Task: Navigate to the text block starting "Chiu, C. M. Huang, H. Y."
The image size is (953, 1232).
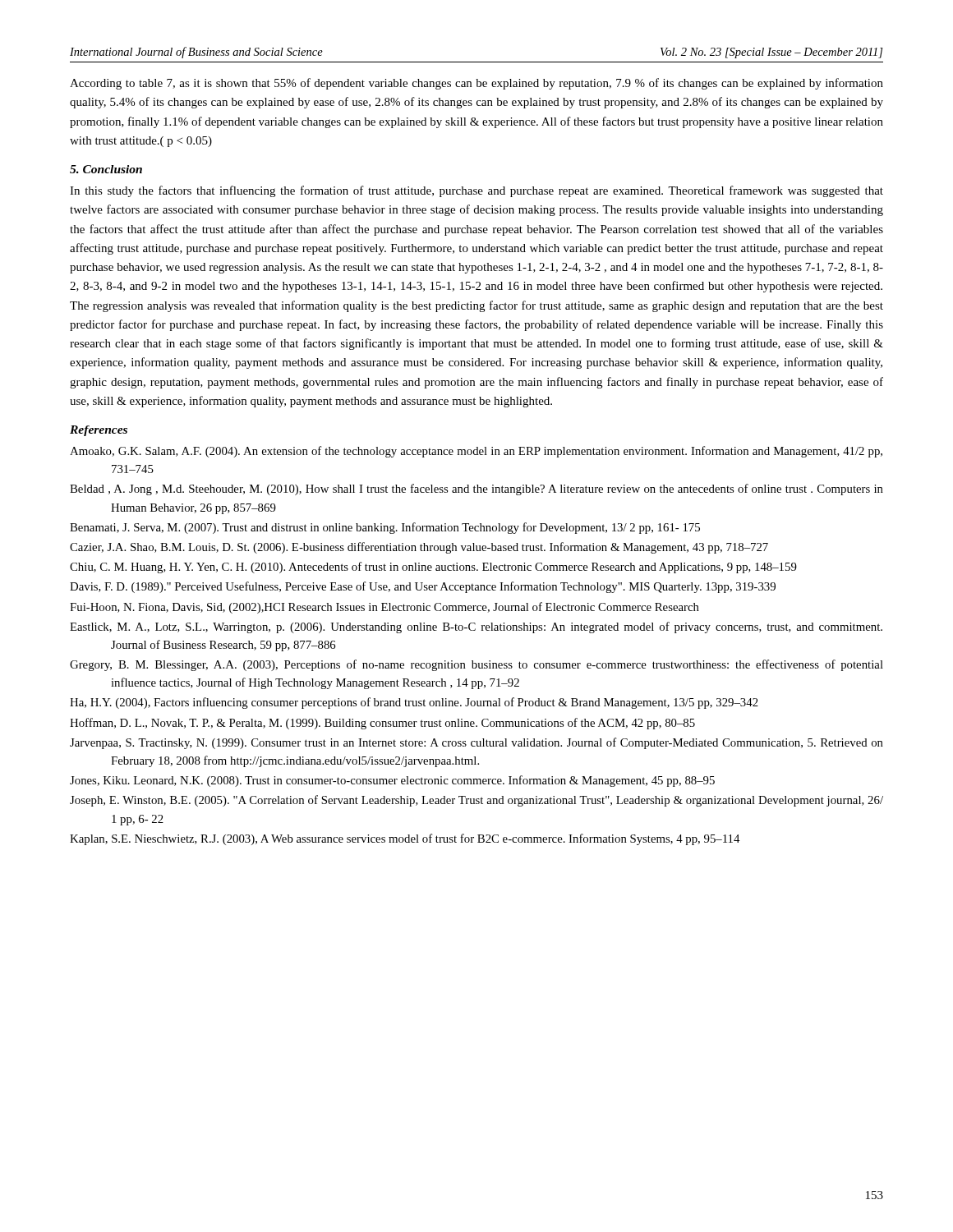Action: coord(433,567)
